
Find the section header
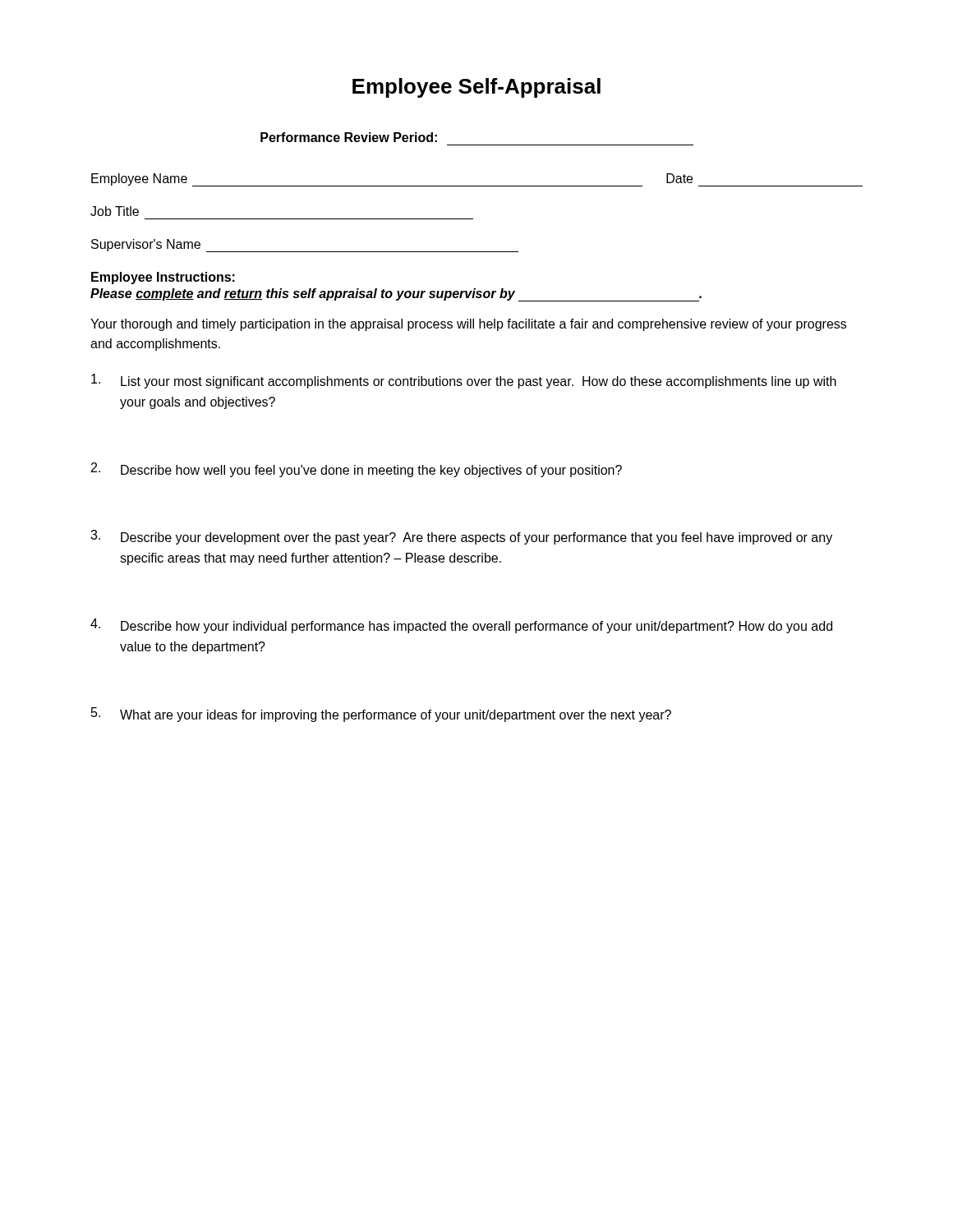point(163,277)
